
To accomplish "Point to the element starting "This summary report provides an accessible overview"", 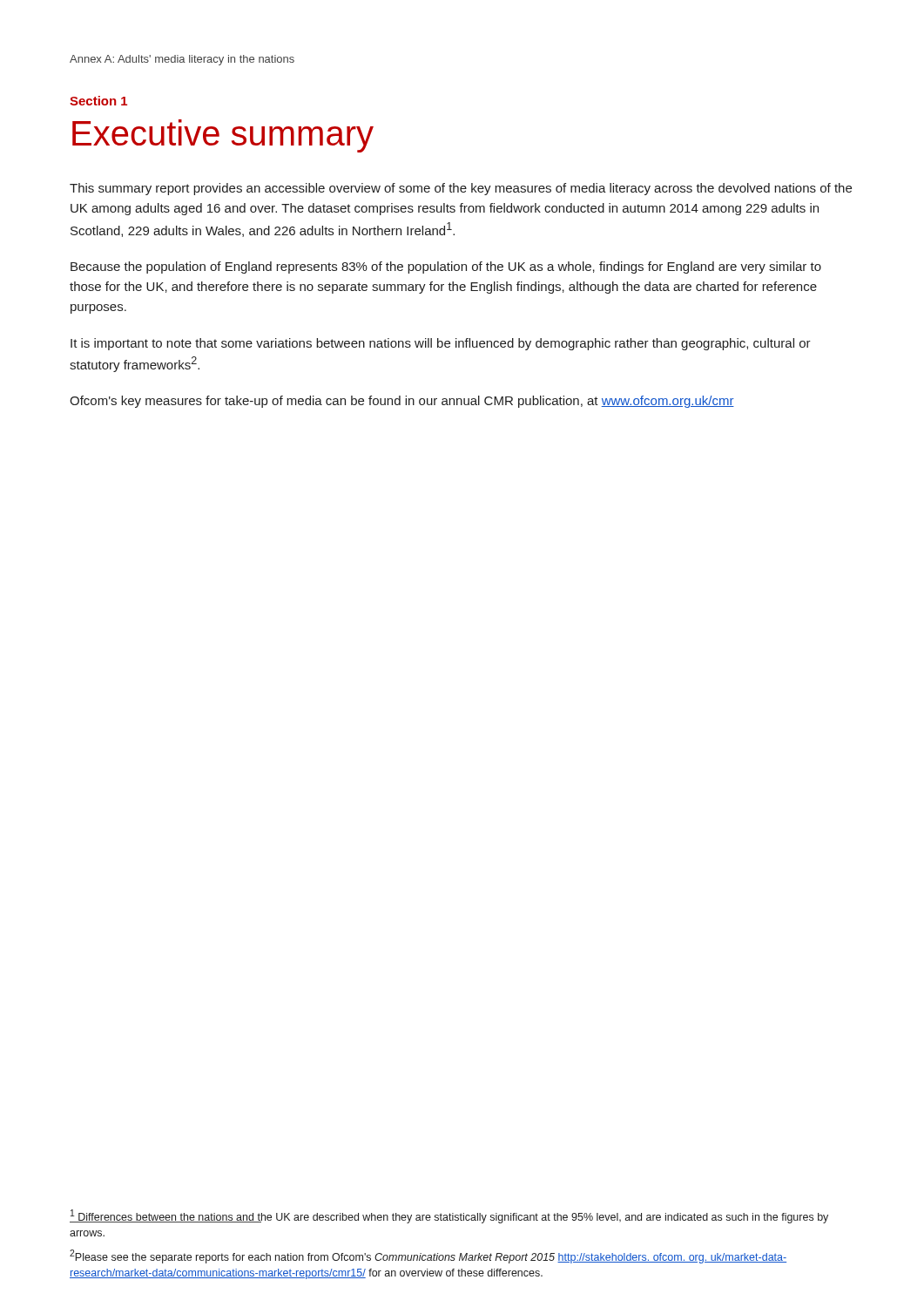I will click(x=461, y=209).
